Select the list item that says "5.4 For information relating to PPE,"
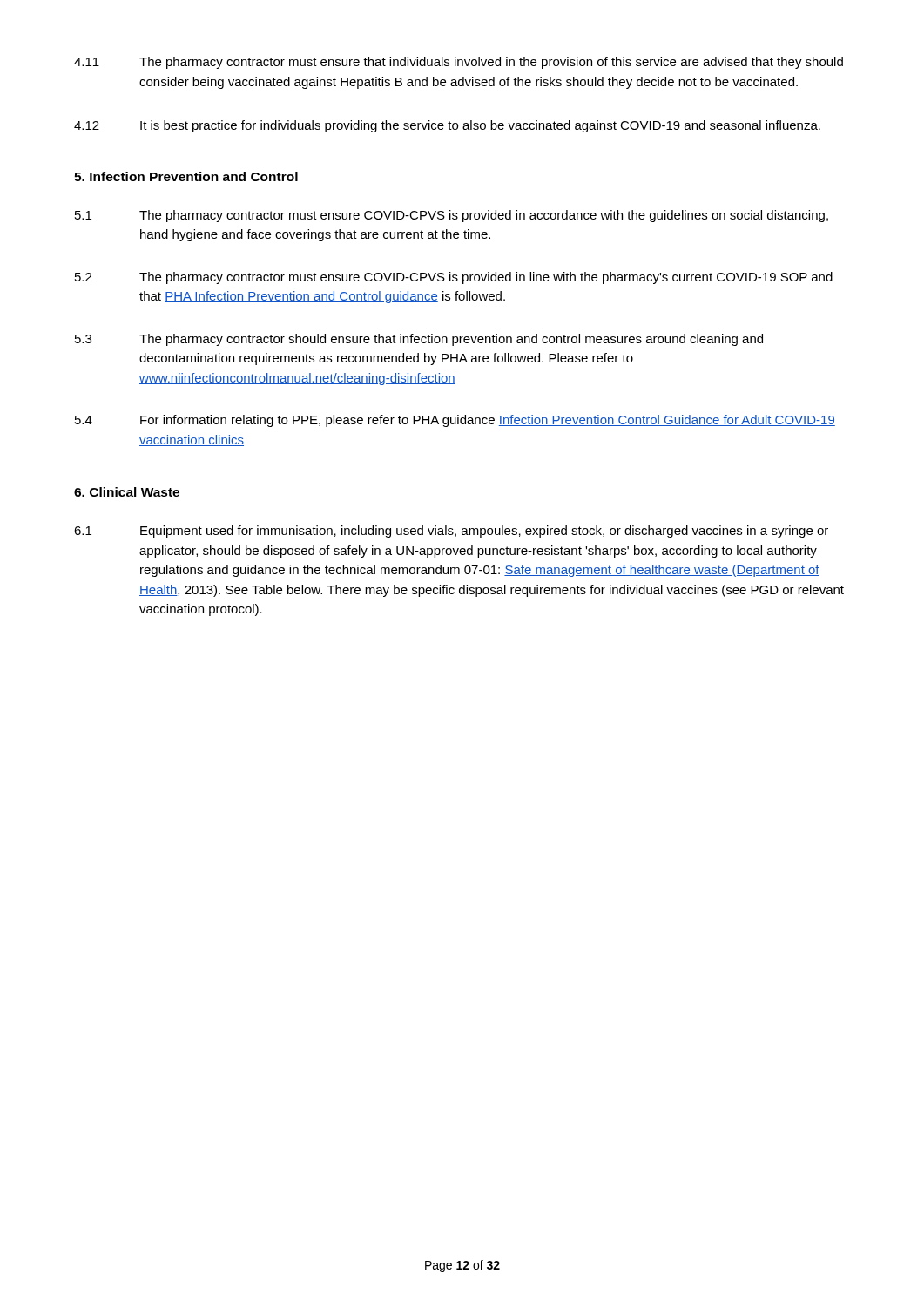The image size is (924, 1307). pyautogui.click(x=462, y=430)
